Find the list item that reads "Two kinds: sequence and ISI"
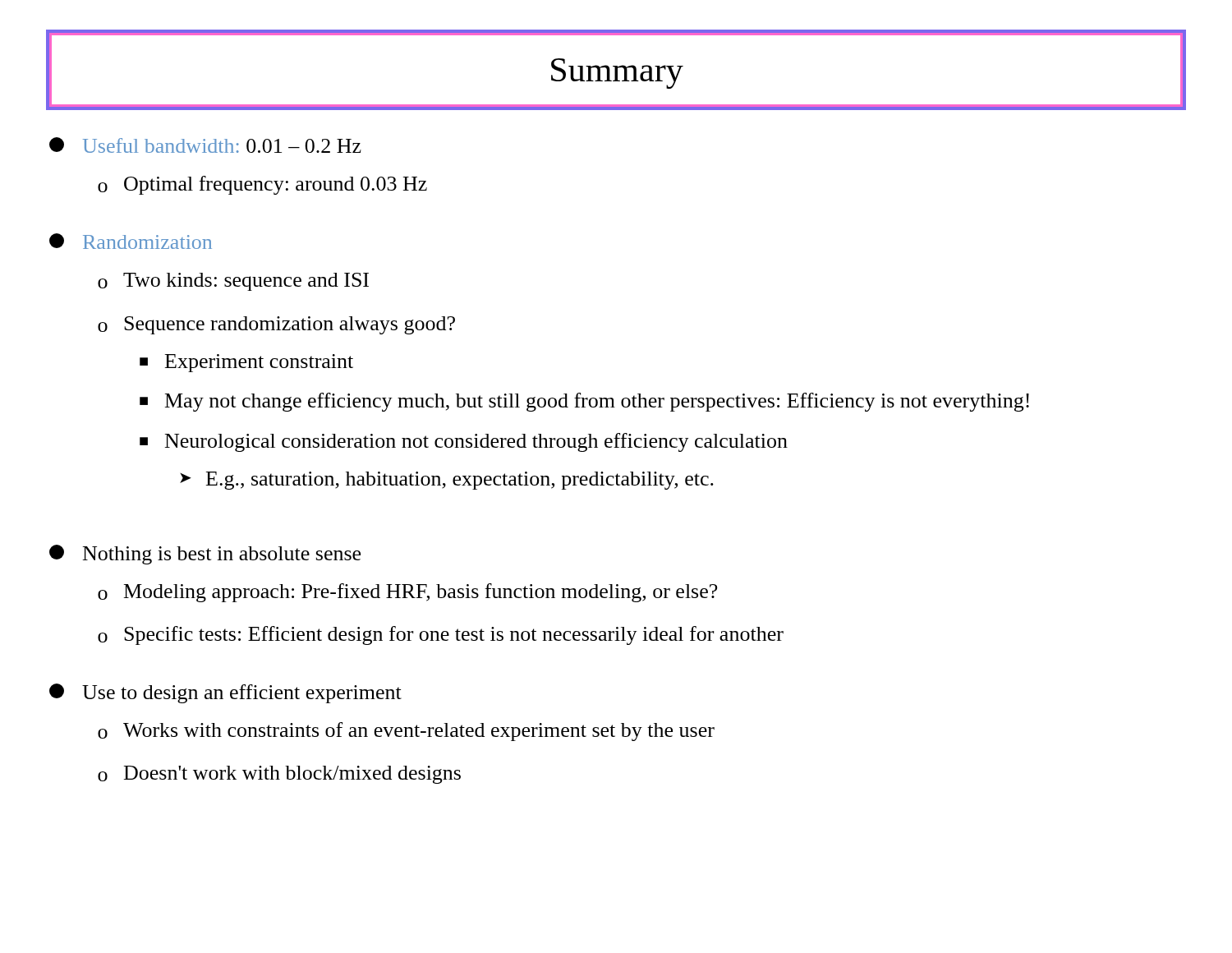The width and height of the screenshot is (1232, 953). pos(246,280)
